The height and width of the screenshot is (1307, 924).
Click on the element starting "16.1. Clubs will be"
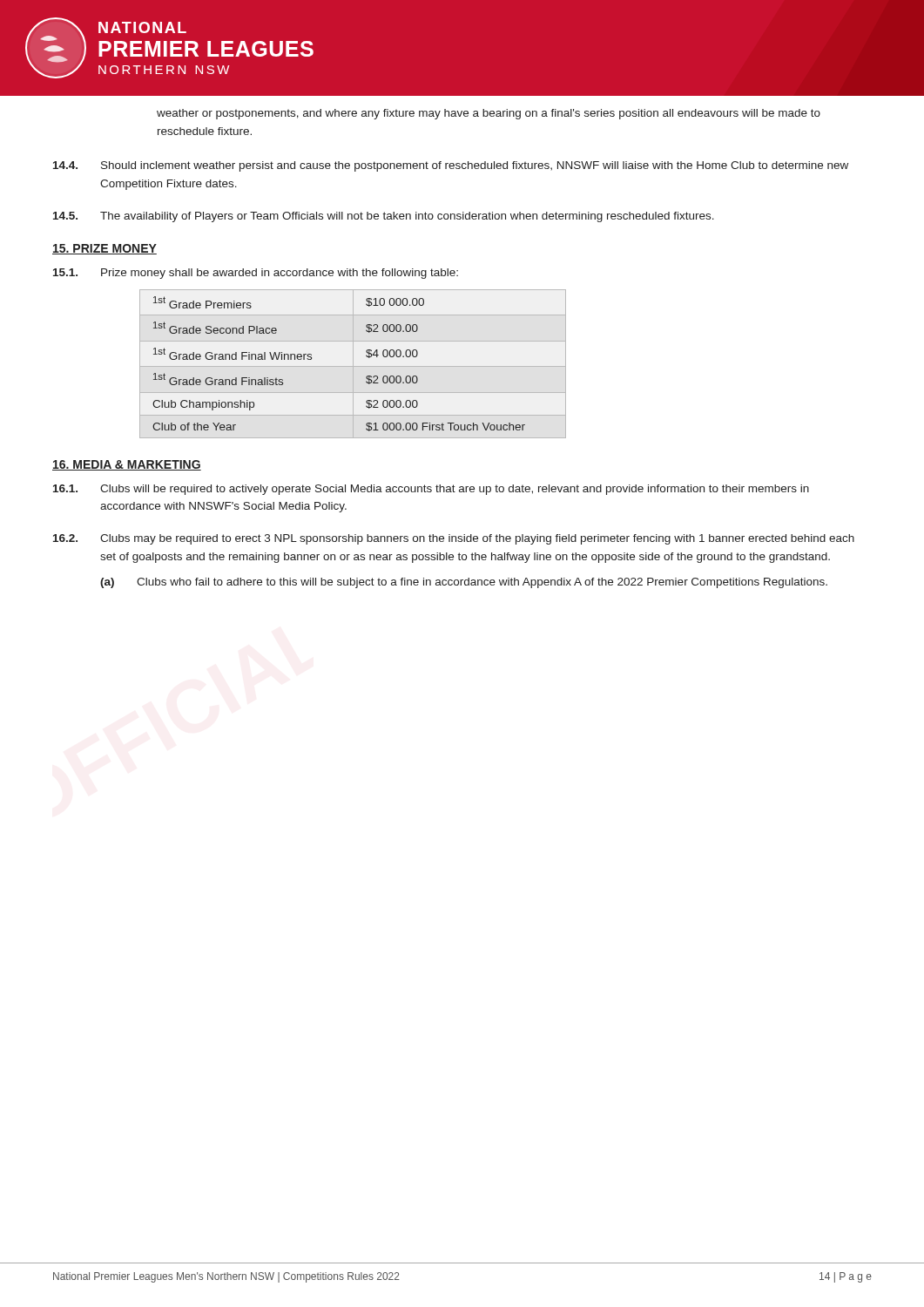[462, 498]
